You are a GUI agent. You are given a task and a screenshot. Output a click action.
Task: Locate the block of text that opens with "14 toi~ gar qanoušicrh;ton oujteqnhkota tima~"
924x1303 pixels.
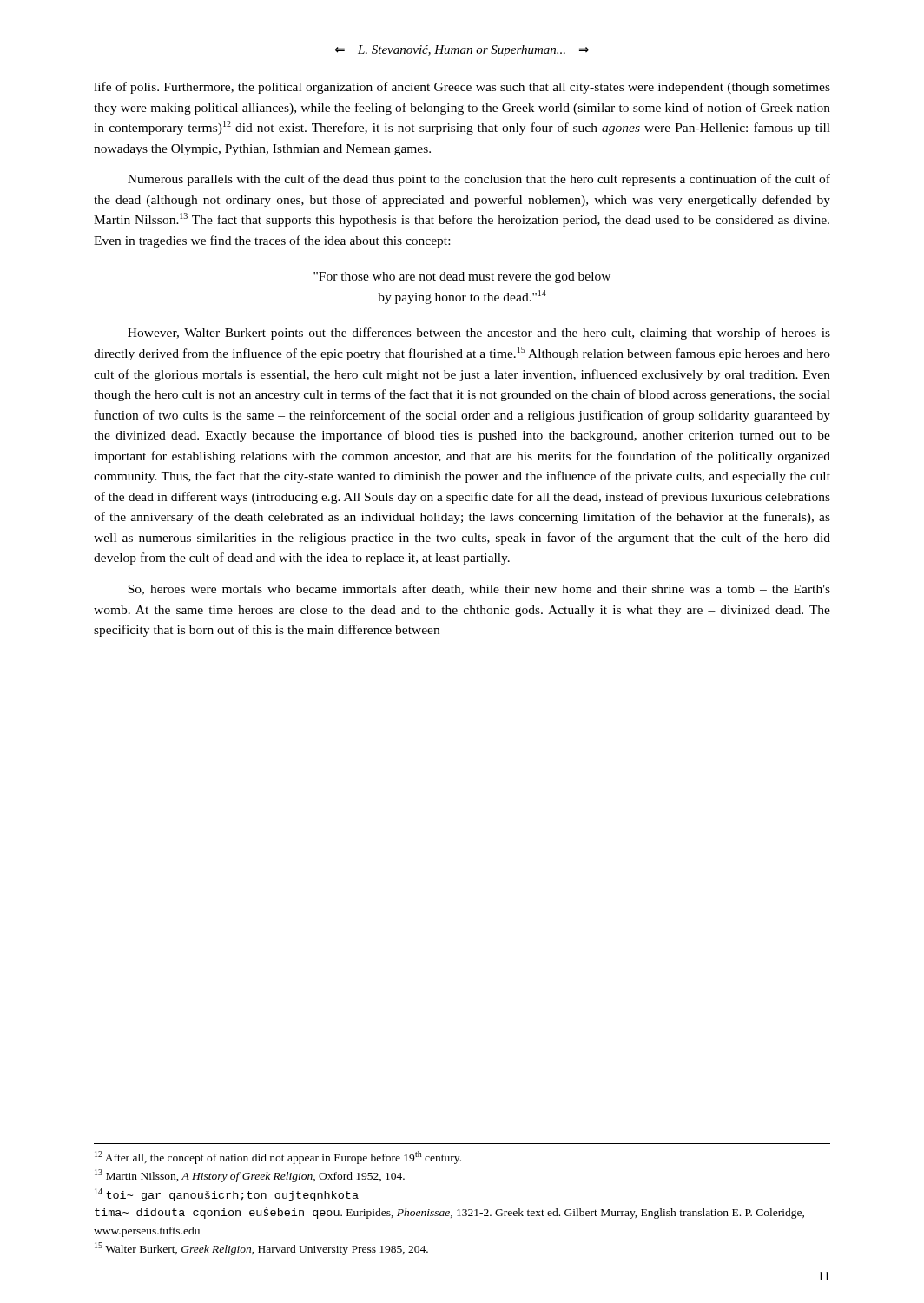coord(449,1212)
